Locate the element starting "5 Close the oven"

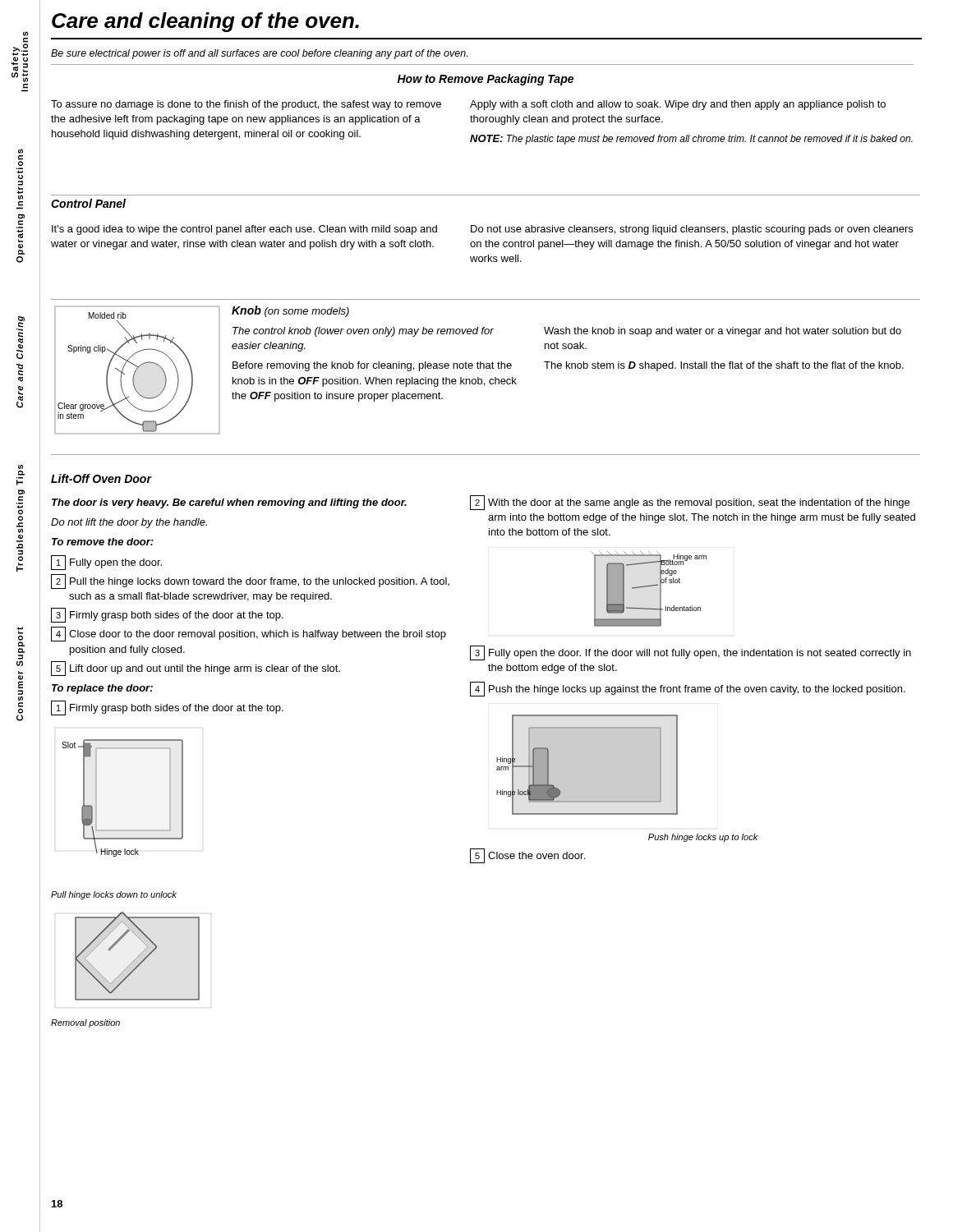tap(527, 856)
